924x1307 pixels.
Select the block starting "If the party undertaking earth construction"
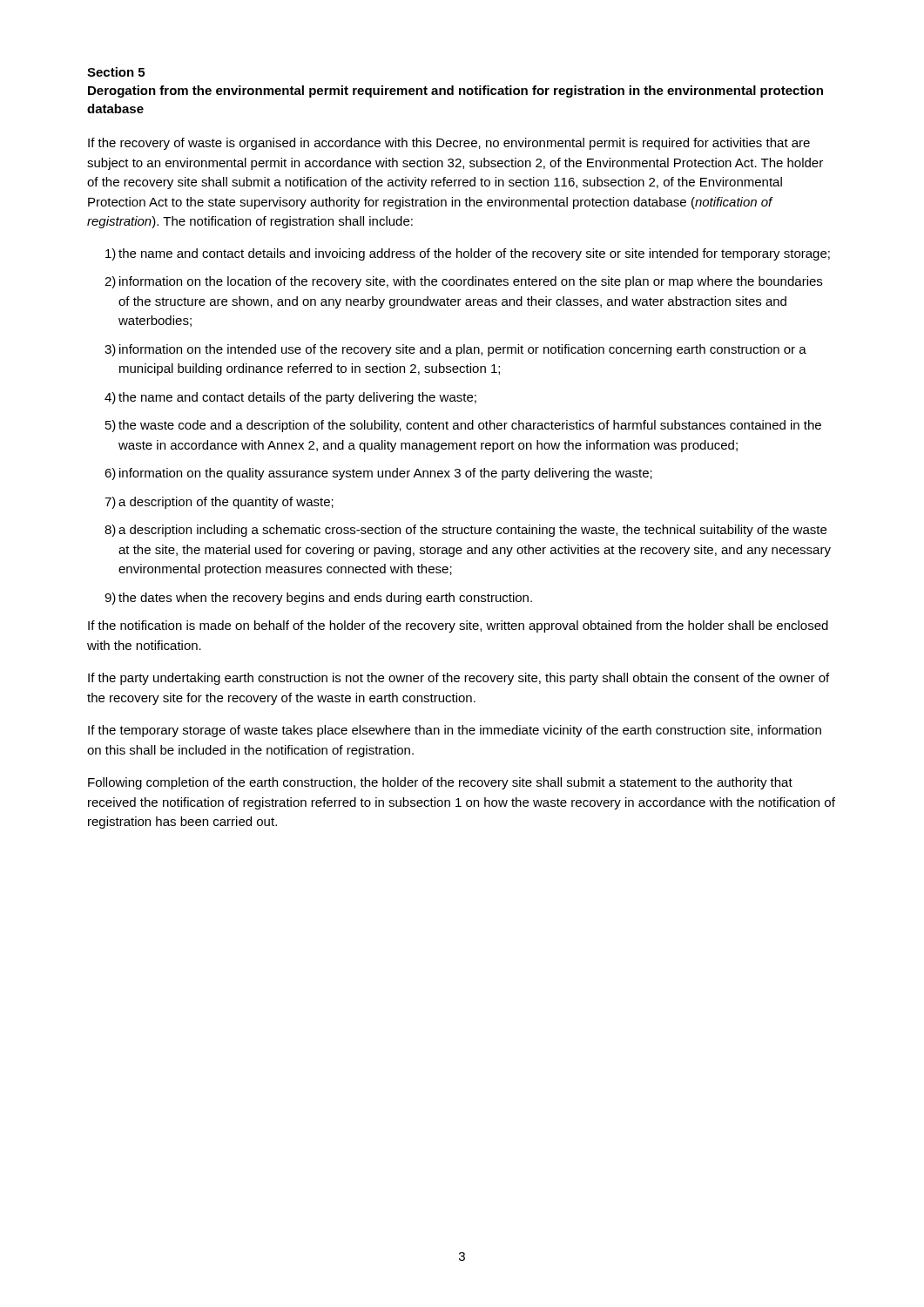(x=458, y=687)
